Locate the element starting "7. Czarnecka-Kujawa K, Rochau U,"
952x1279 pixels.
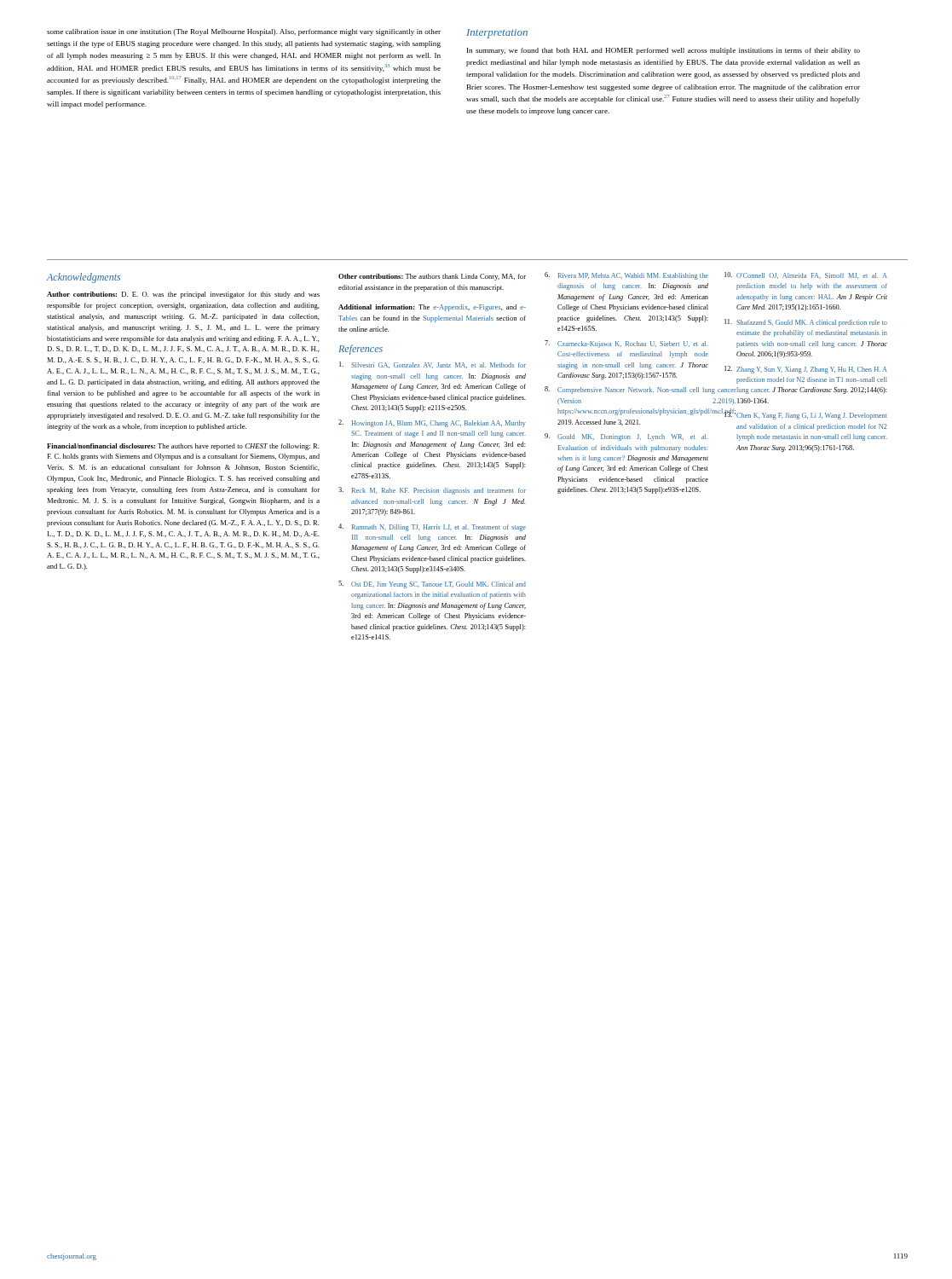coord(626,360)
